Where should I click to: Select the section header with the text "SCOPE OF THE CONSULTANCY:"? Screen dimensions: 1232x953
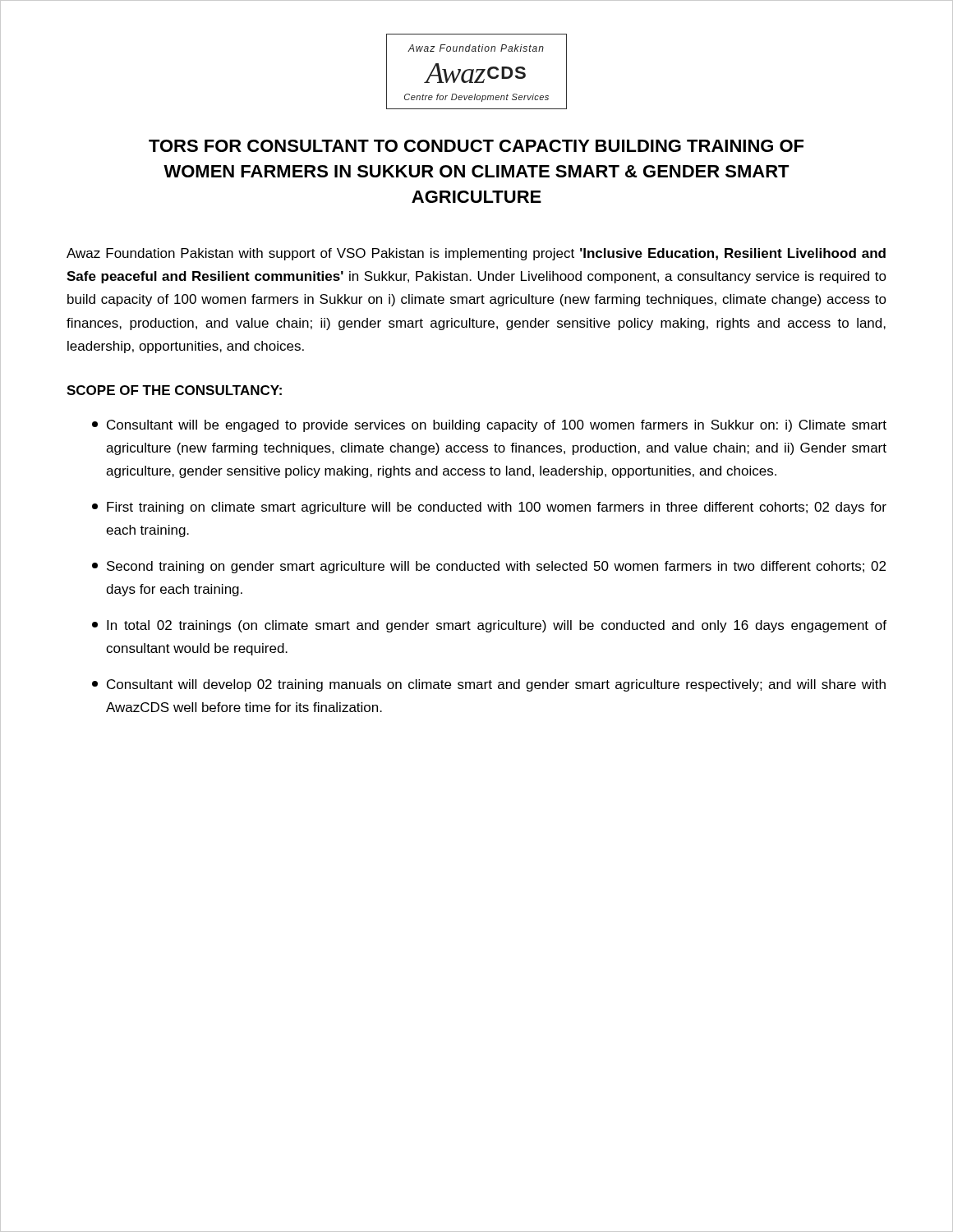(x=175, y=390)
